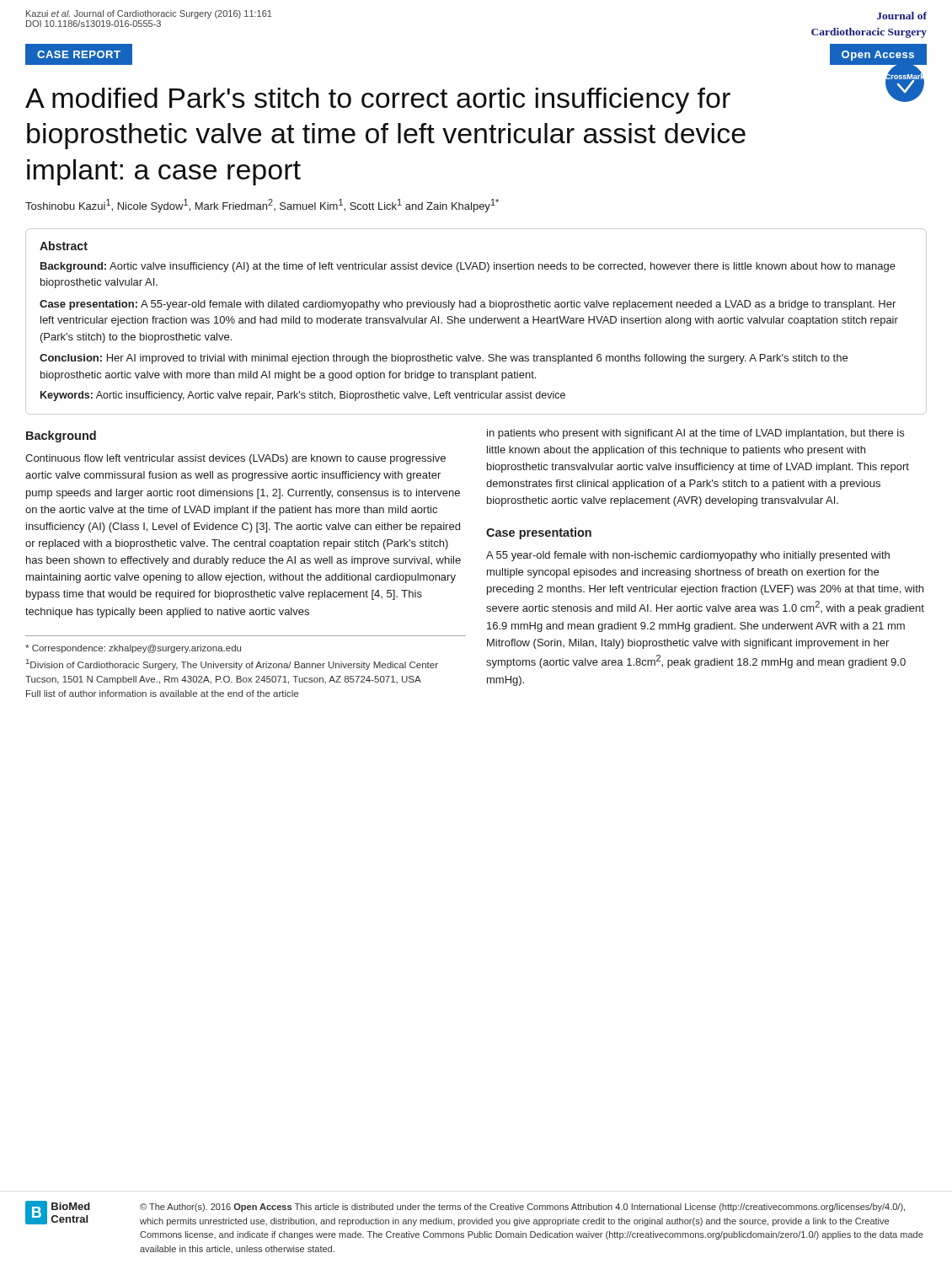952x1264 pixels.
Task: Locate the passage starting "Case presentation"
Action: [539, 532]
